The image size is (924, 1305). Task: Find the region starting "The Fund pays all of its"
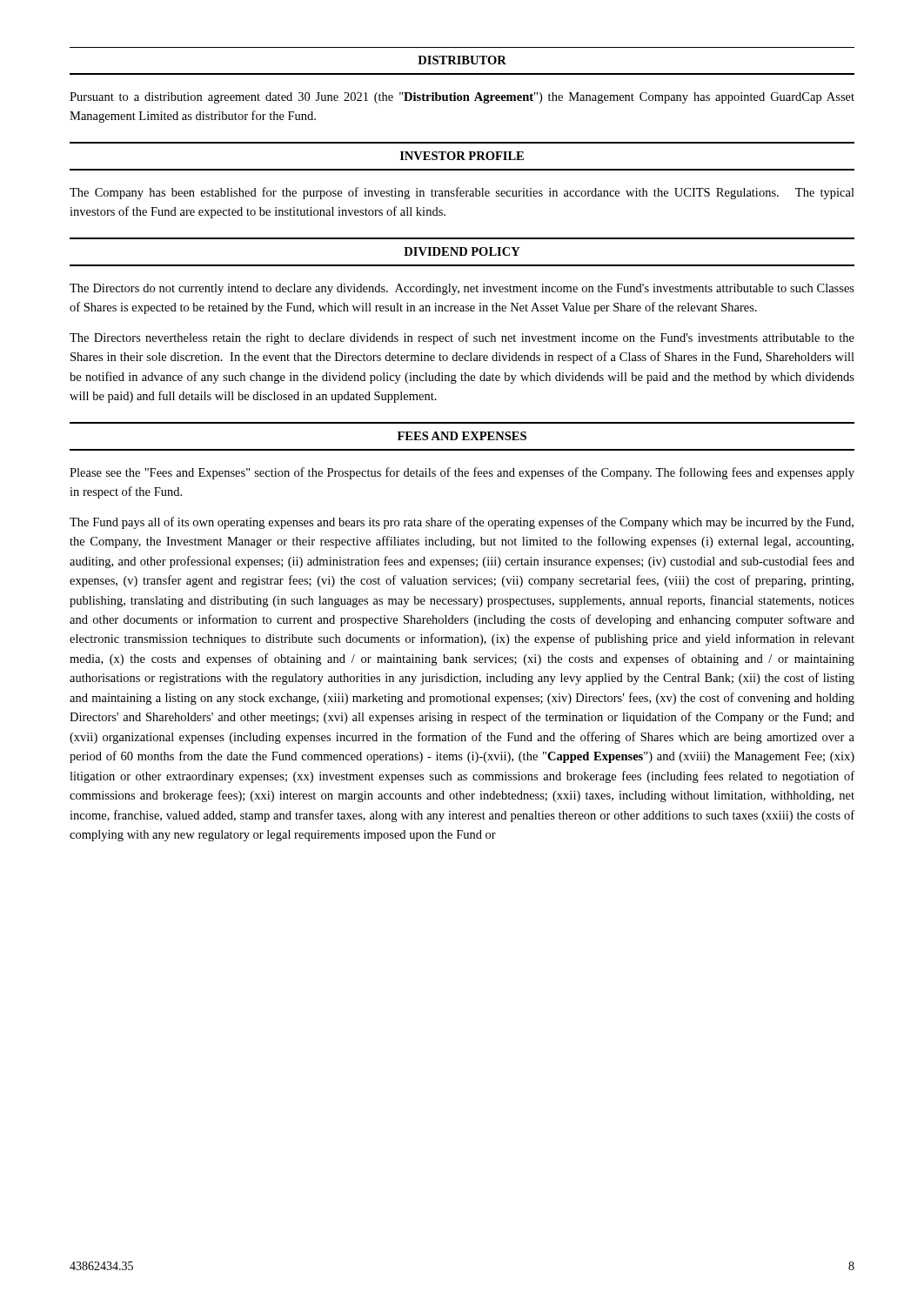tap(462, 678)
